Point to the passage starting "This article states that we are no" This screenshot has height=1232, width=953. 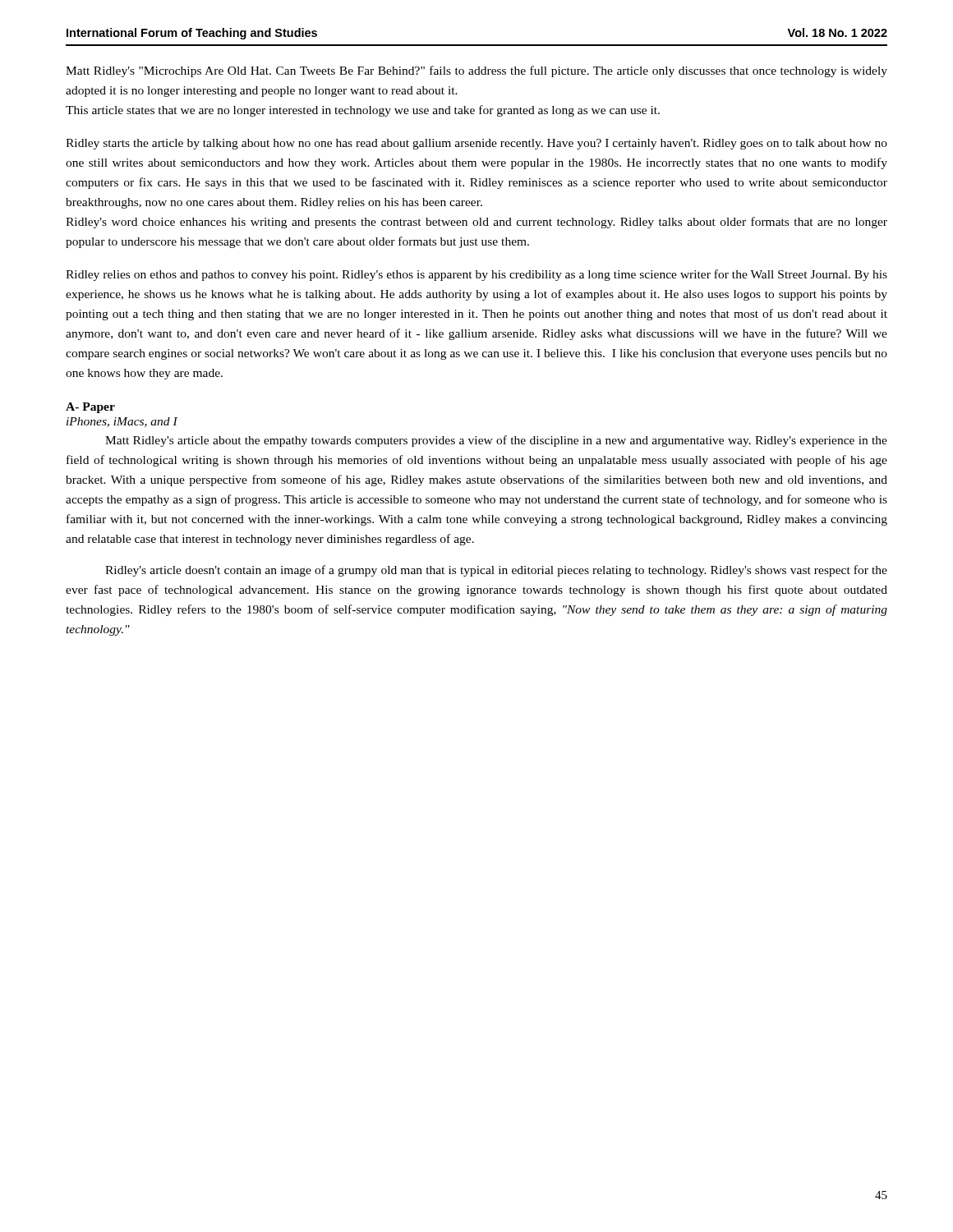pyautogui.click(x=363, y=110)
